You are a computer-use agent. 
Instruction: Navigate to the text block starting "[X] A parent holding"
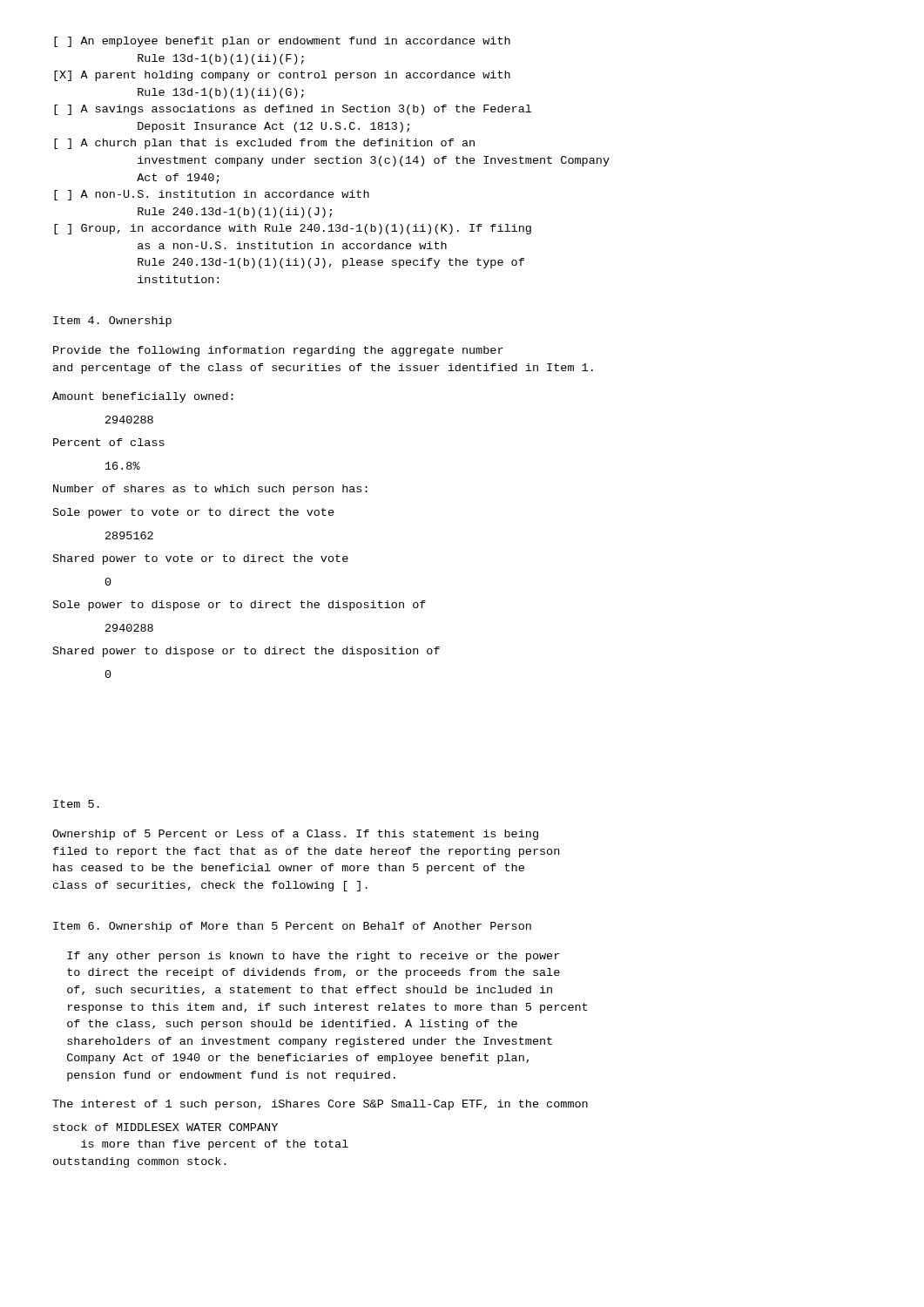(282, 84)
